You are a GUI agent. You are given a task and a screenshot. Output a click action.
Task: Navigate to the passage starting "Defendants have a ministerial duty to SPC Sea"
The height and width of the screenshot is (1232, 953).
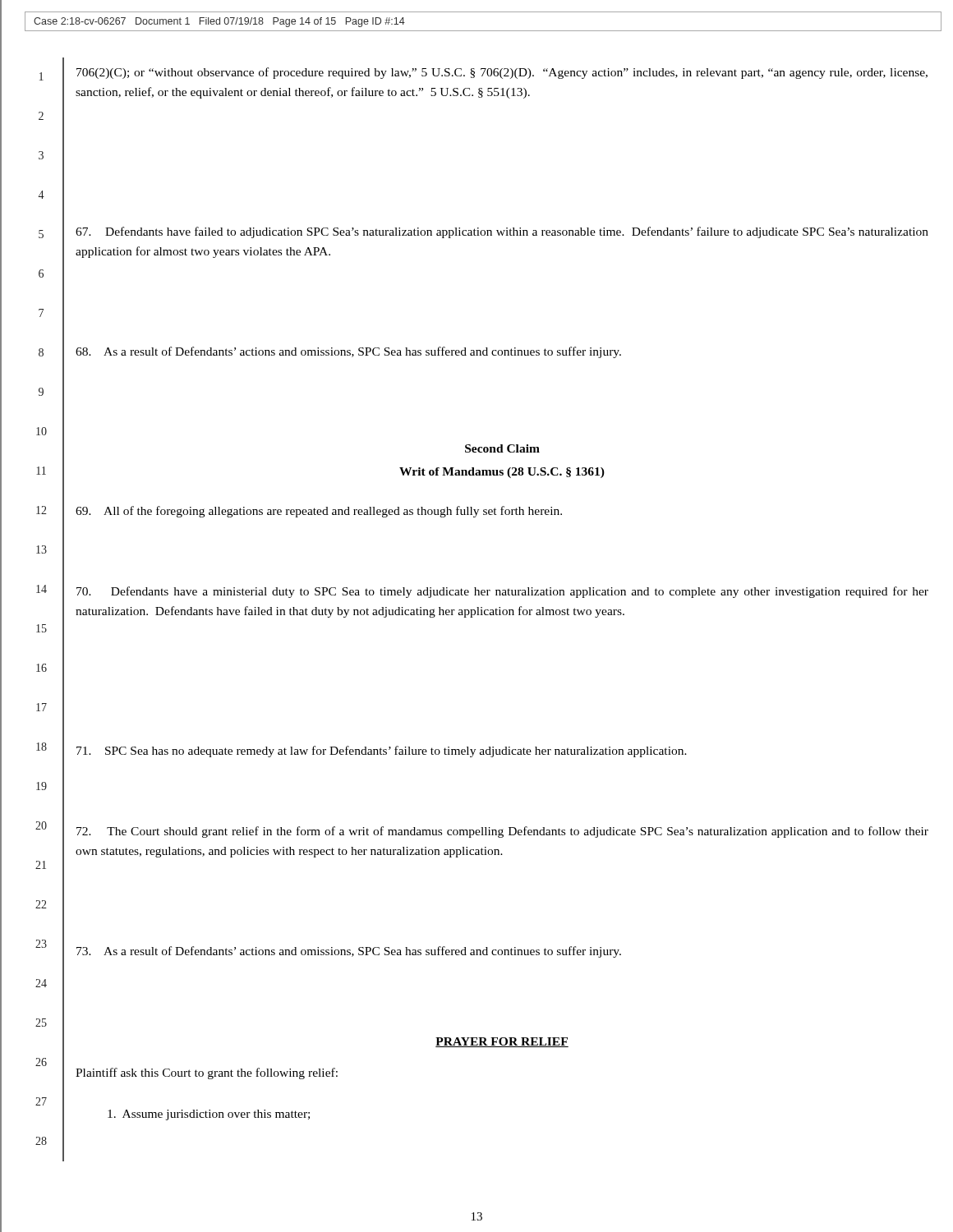tap(502, 601)
